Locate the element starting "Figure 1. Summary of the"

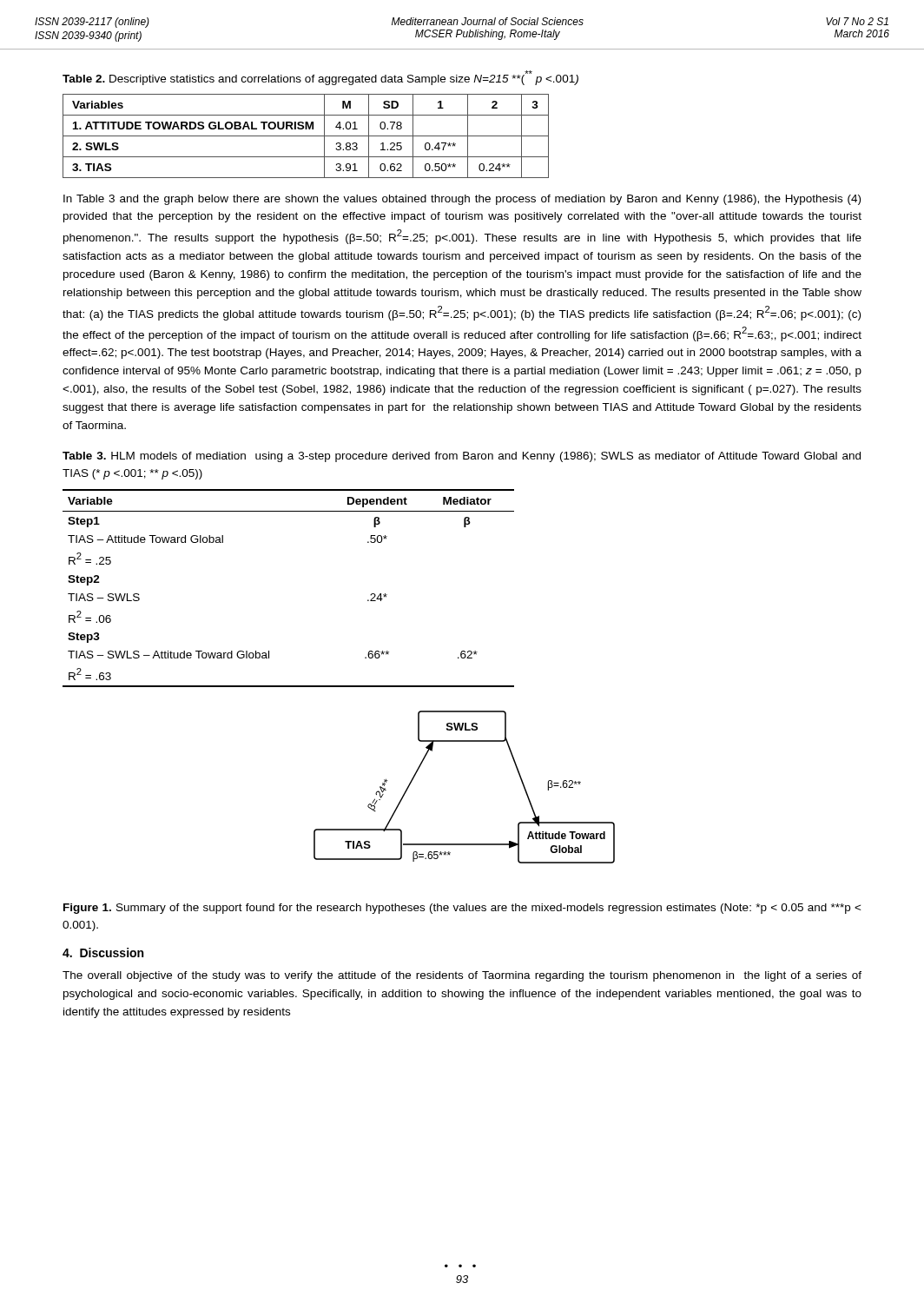462,916
